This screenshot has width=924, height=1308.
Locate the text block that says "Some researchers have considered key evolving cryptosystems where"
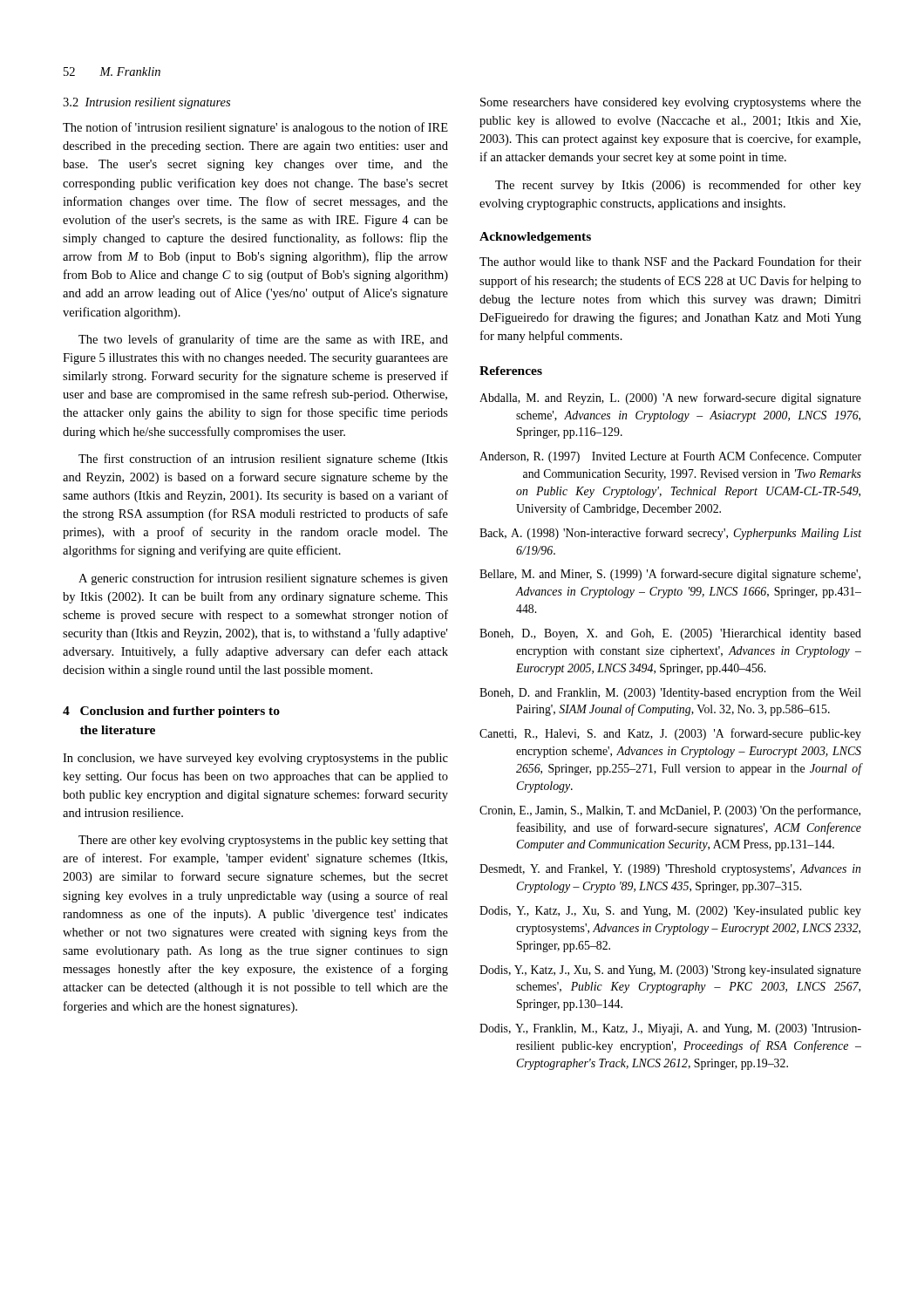[x=670, y=130]
